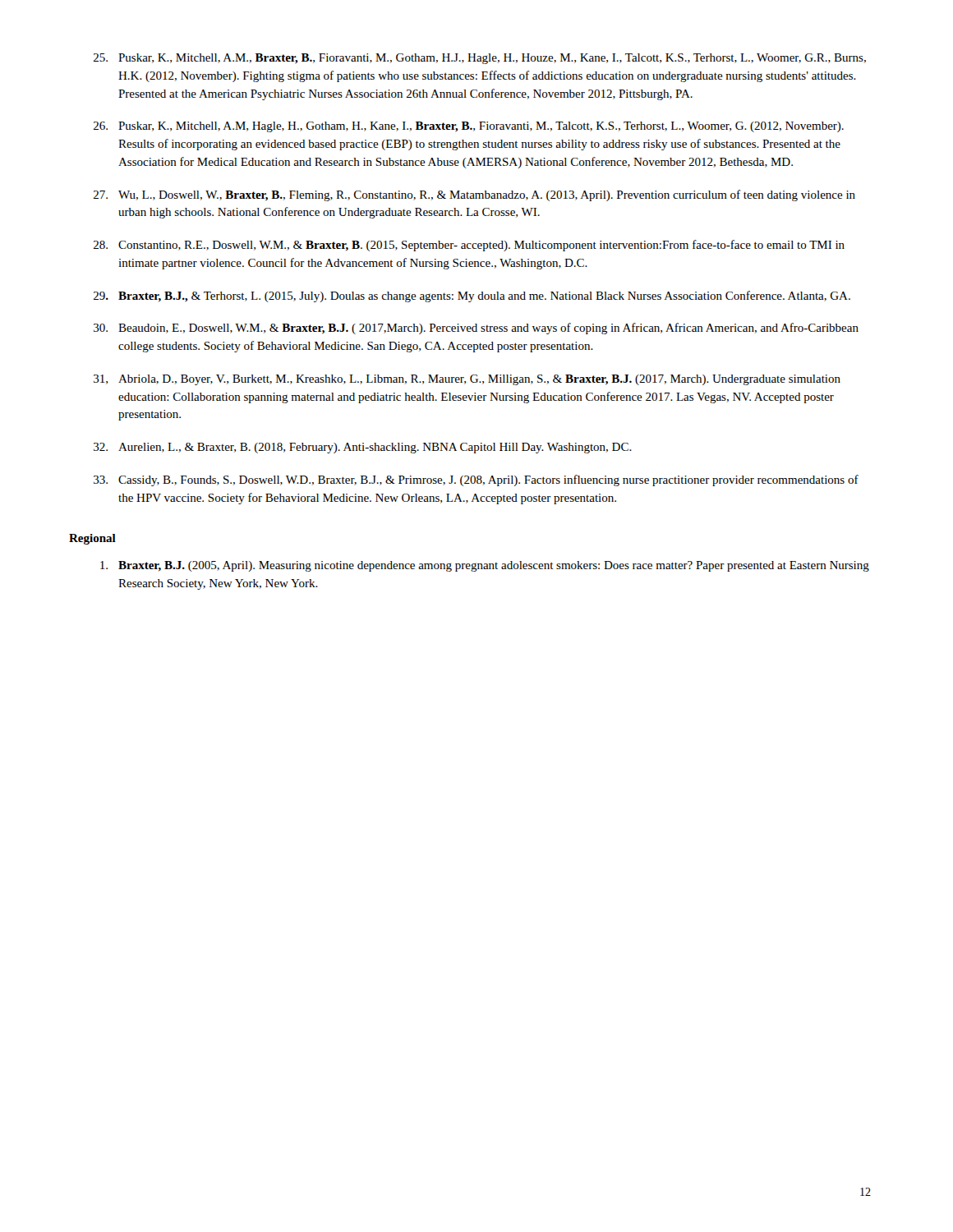Navigate to the region starting "30. Beaudoin, E.,"

[x=468, y=338]
